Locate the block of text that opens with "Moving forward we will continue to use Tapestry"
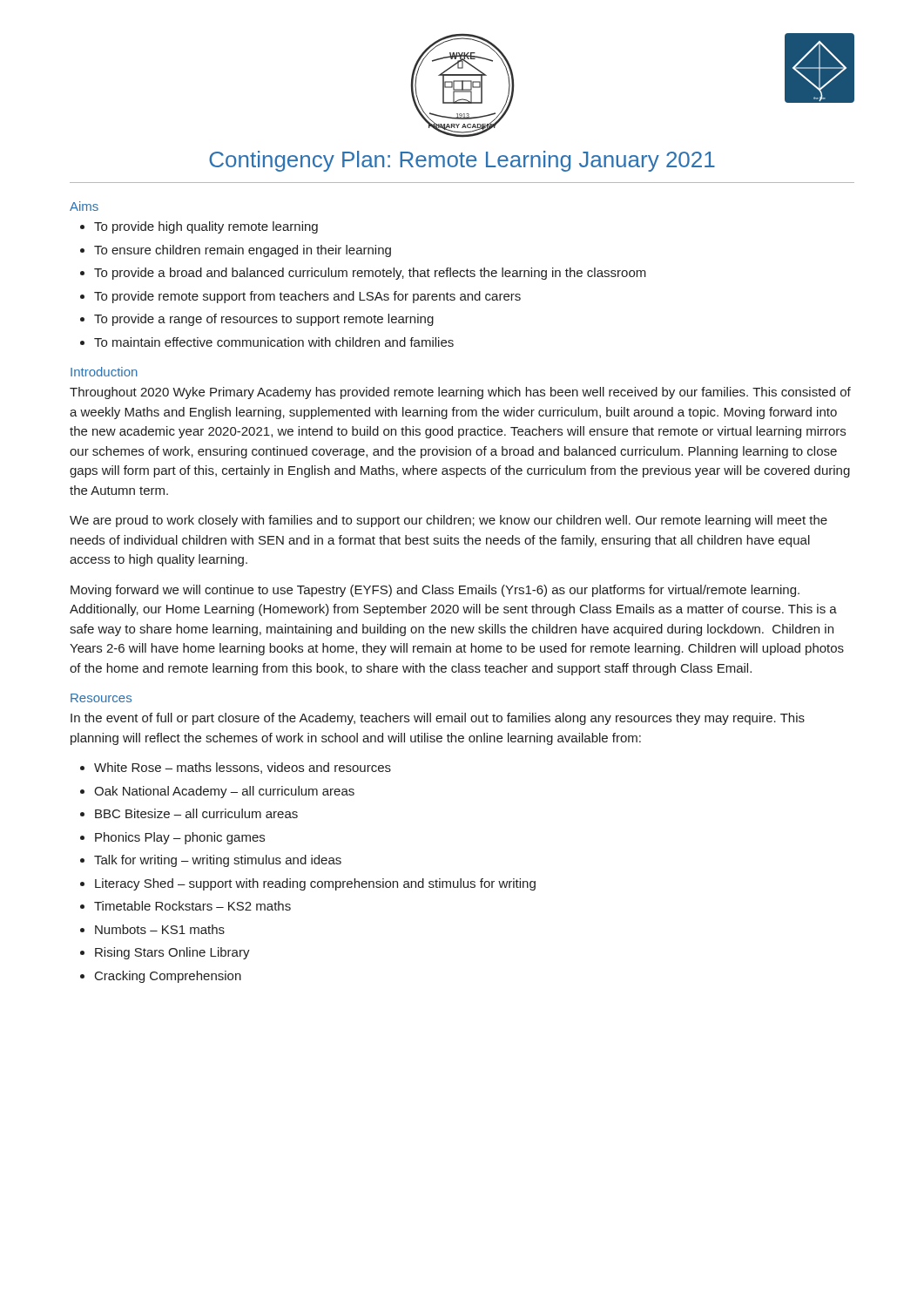The height and width of the screenshot is (1307, 924). 457,628
